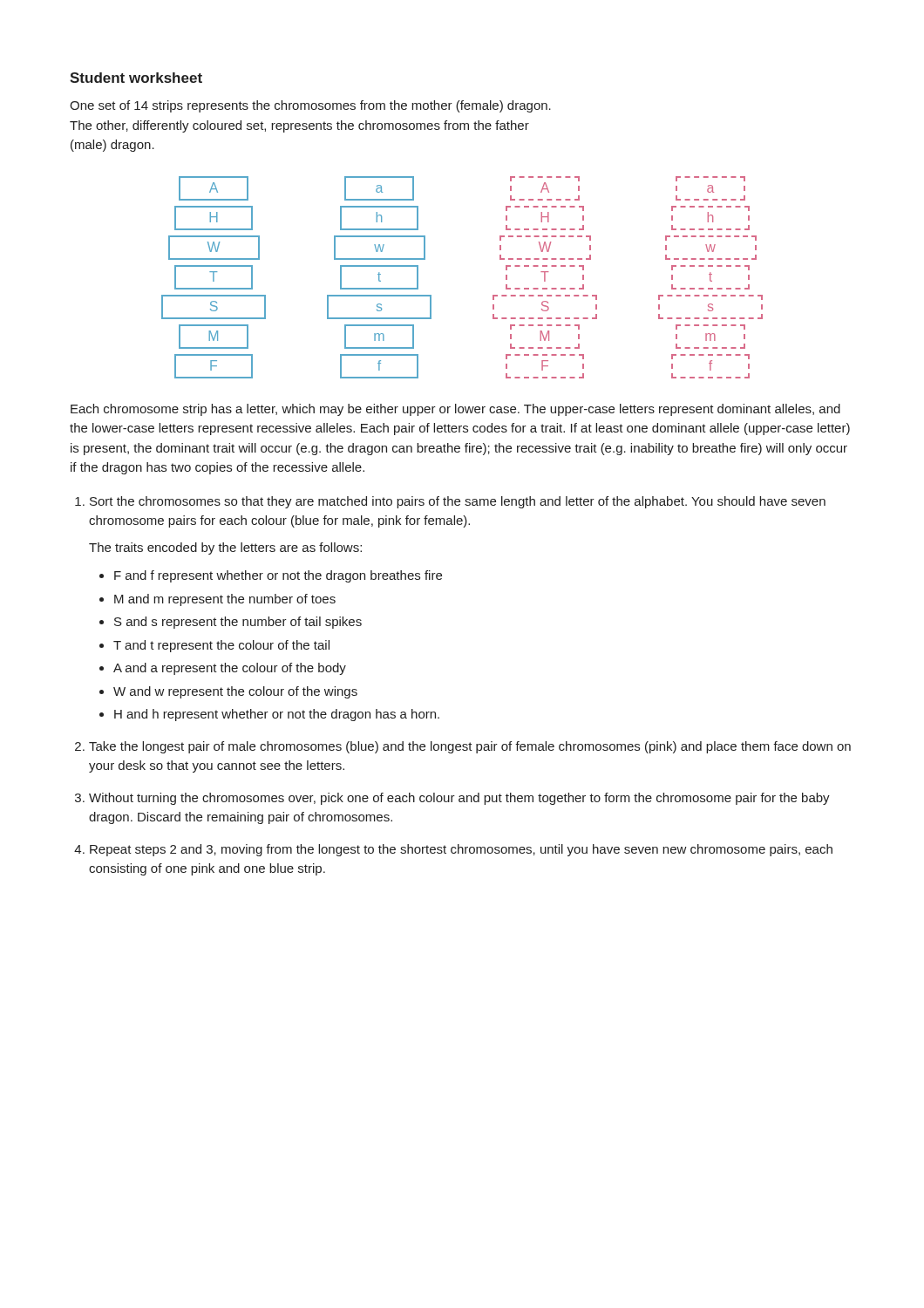Where is the passage that starts "One set of 14 strips"?
This screenshot has width=924, height=1308.
click(x=311, y=125)
